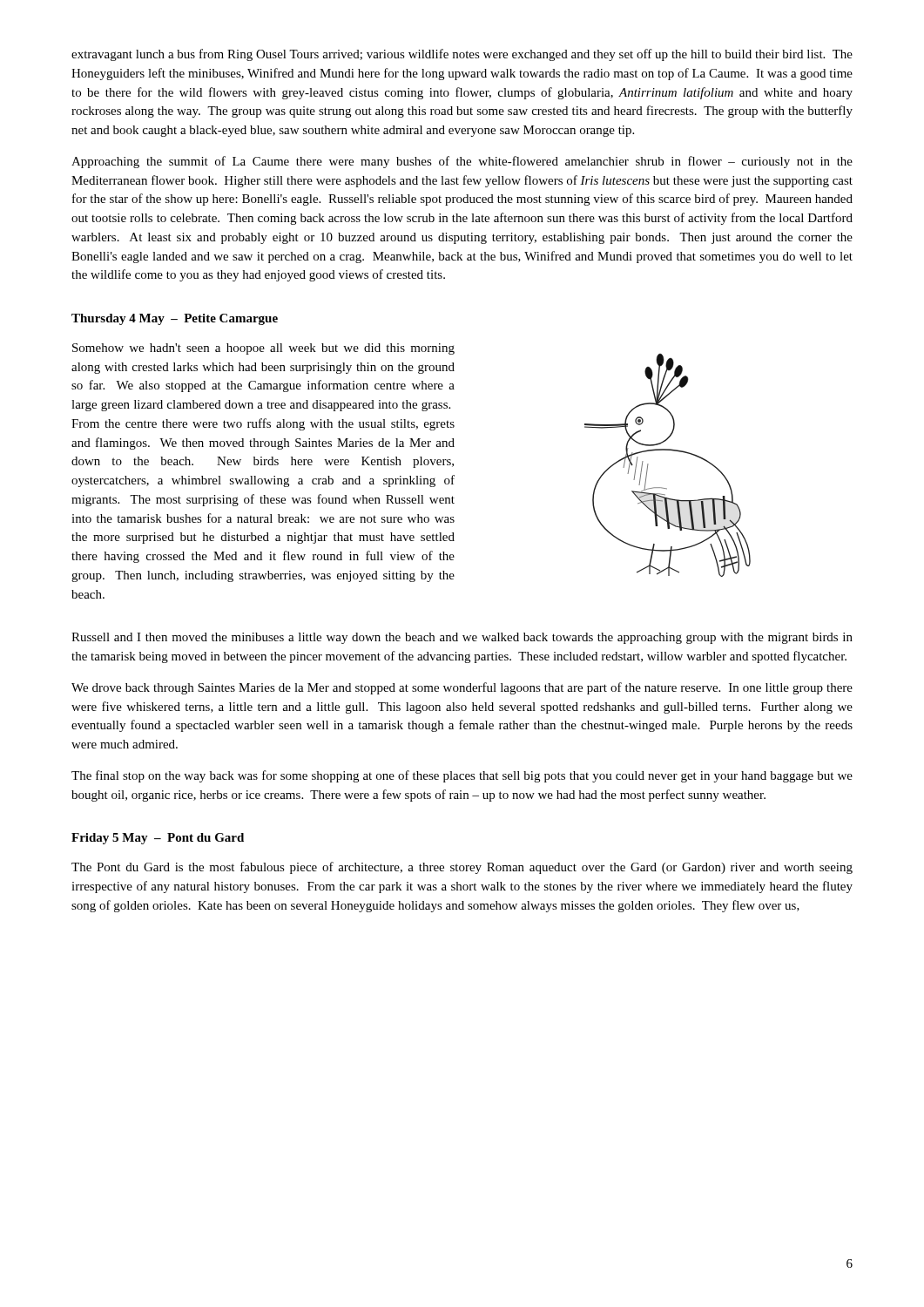Screen dimensions: 1307x924
Task: Click on the text block that reads "Approaching the summit"
Action: (462, 218)
